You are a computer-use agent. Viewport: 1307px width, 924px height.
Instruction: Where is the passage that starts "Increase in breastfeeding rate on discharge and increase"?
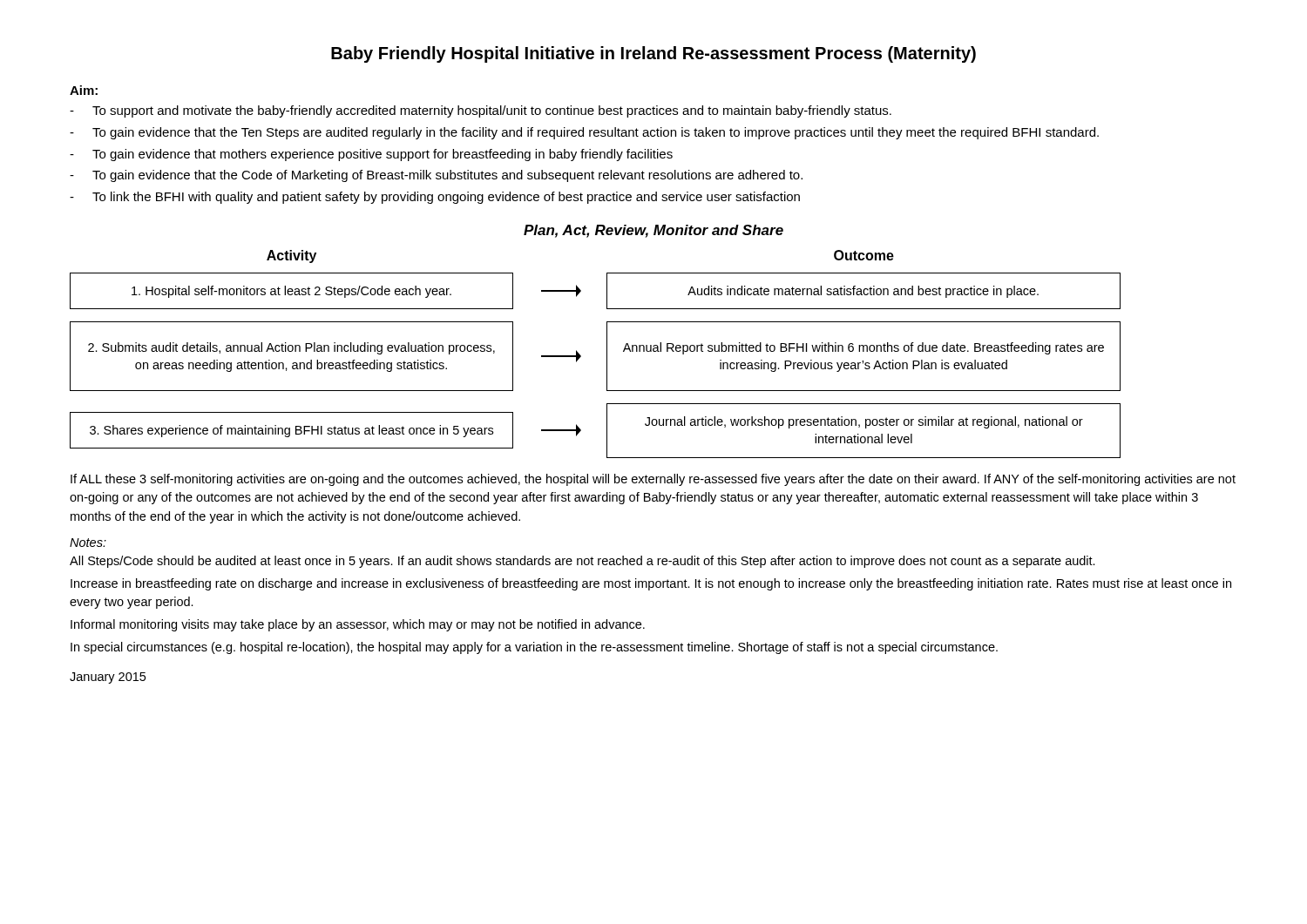click(x=651, y=593)
